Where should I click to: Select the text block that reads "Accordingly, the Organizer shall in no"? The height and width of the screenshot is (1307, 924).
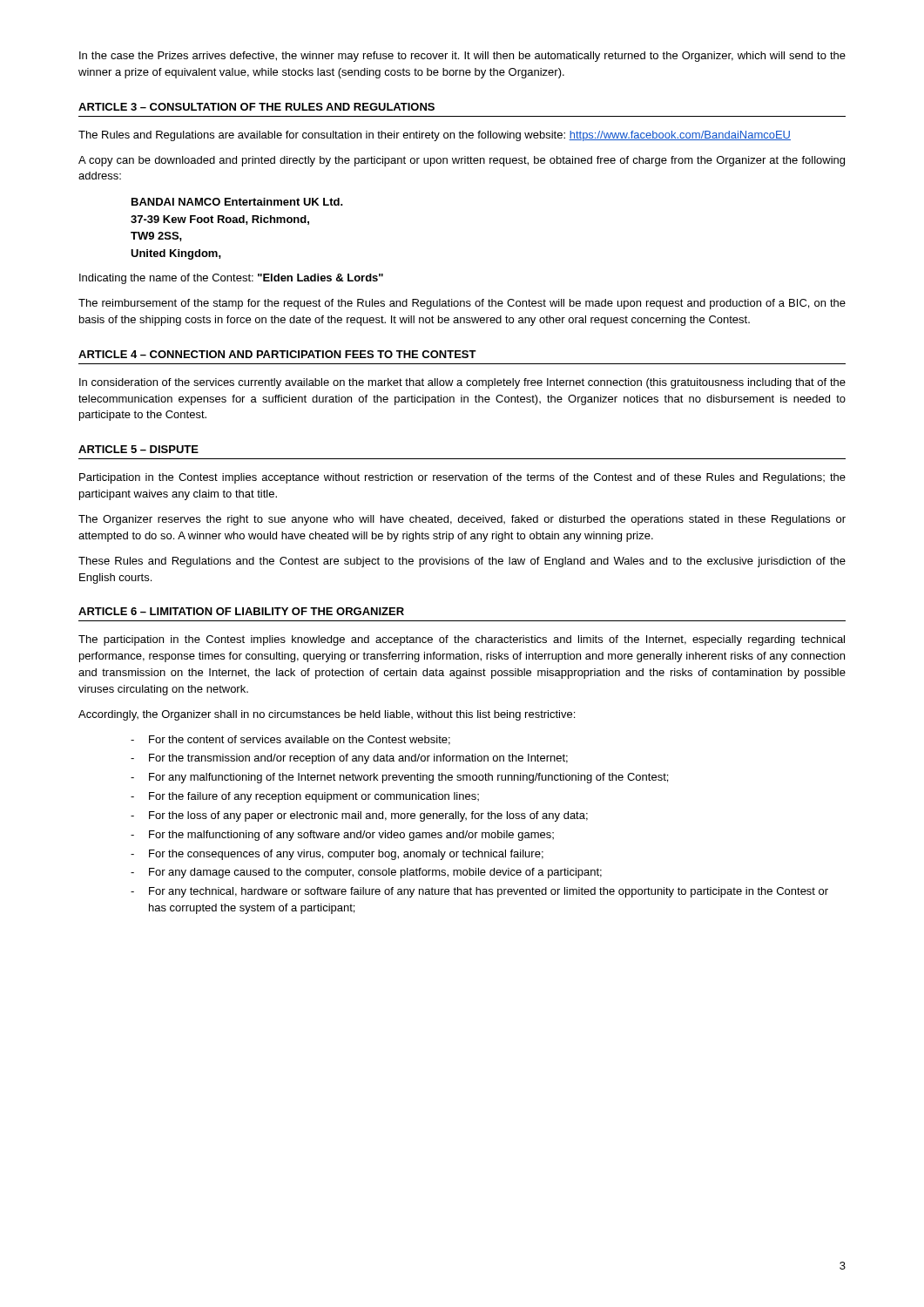pos(462,715)
